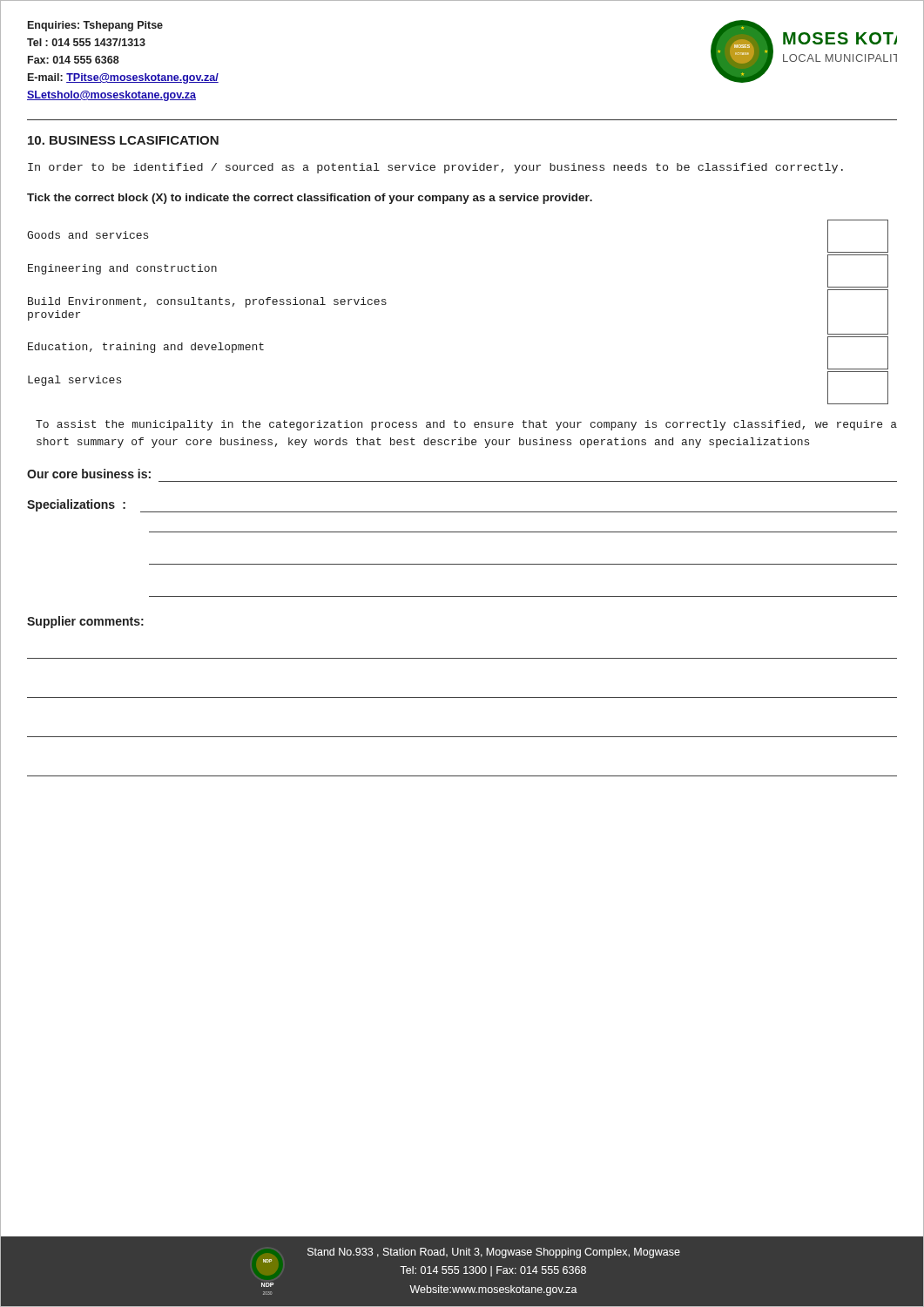Locate the passage starting "To assist the municipality in the"
The image size is (924, 1307).
click(466, 433)
